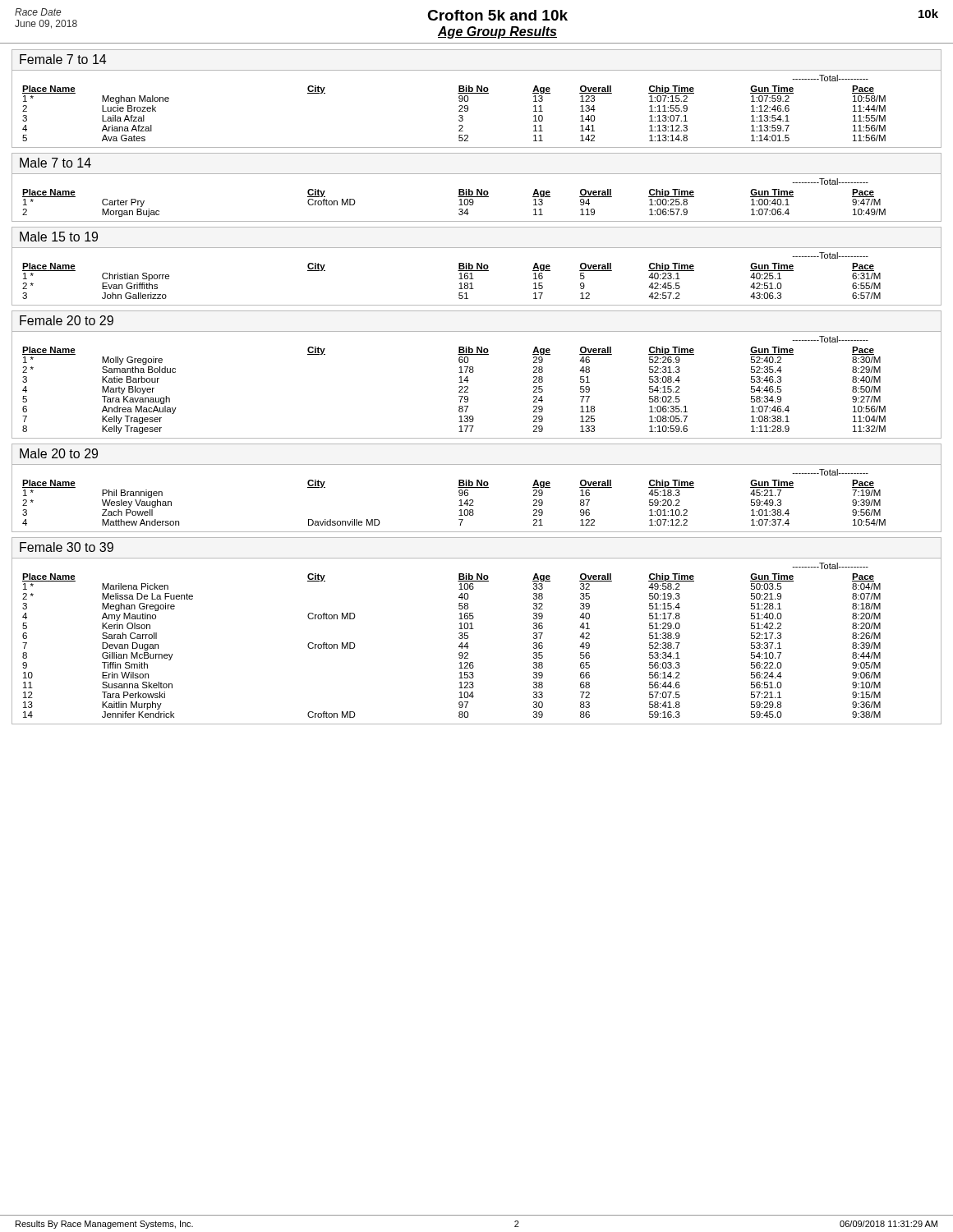Locate the text "Female 20 to 29"
Screen dimensions: 1232x953
(x=66, y=321)
